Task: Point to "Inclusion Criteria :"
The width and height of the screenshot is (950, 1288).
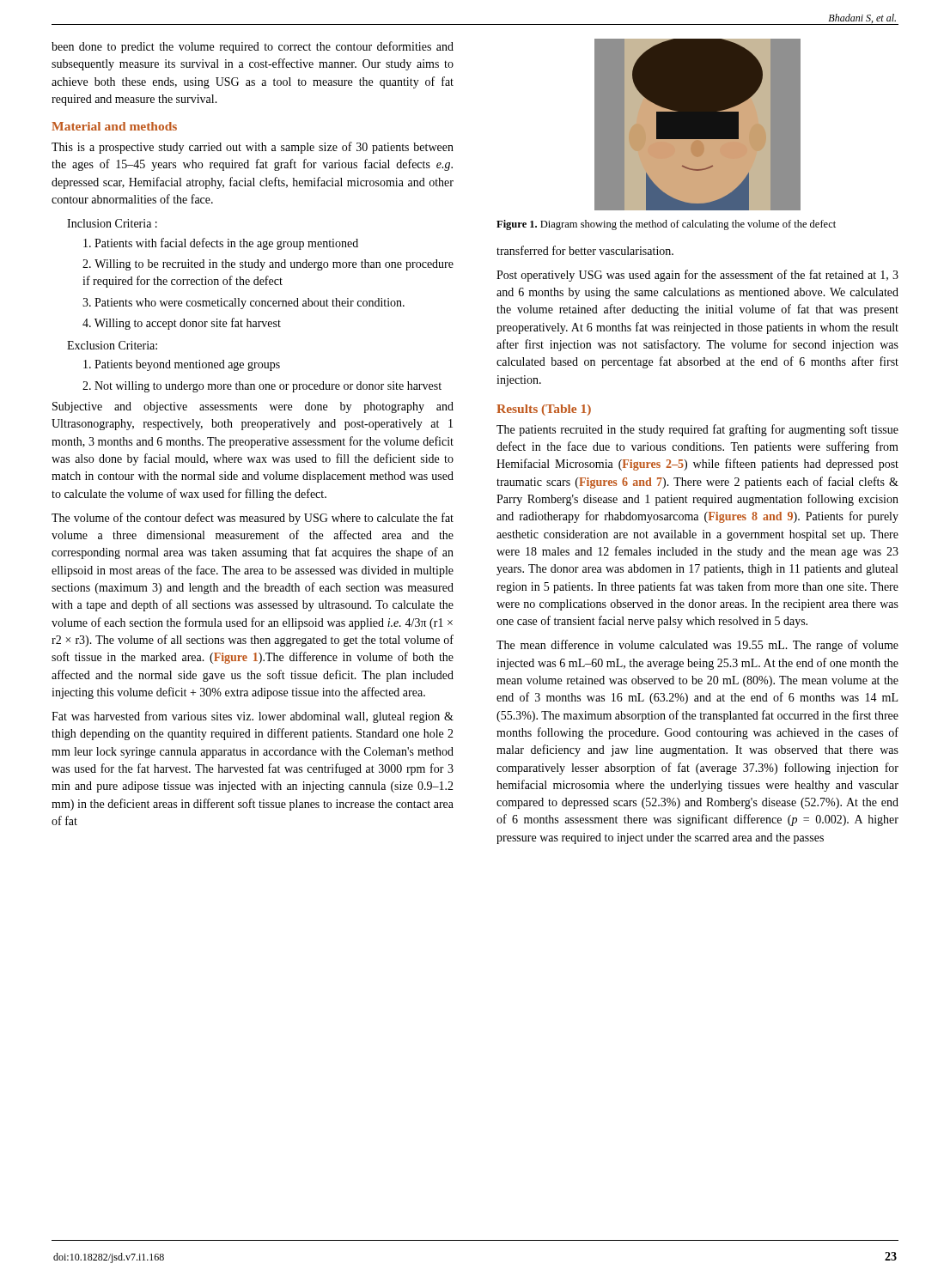Action: [x=112, y=224]
